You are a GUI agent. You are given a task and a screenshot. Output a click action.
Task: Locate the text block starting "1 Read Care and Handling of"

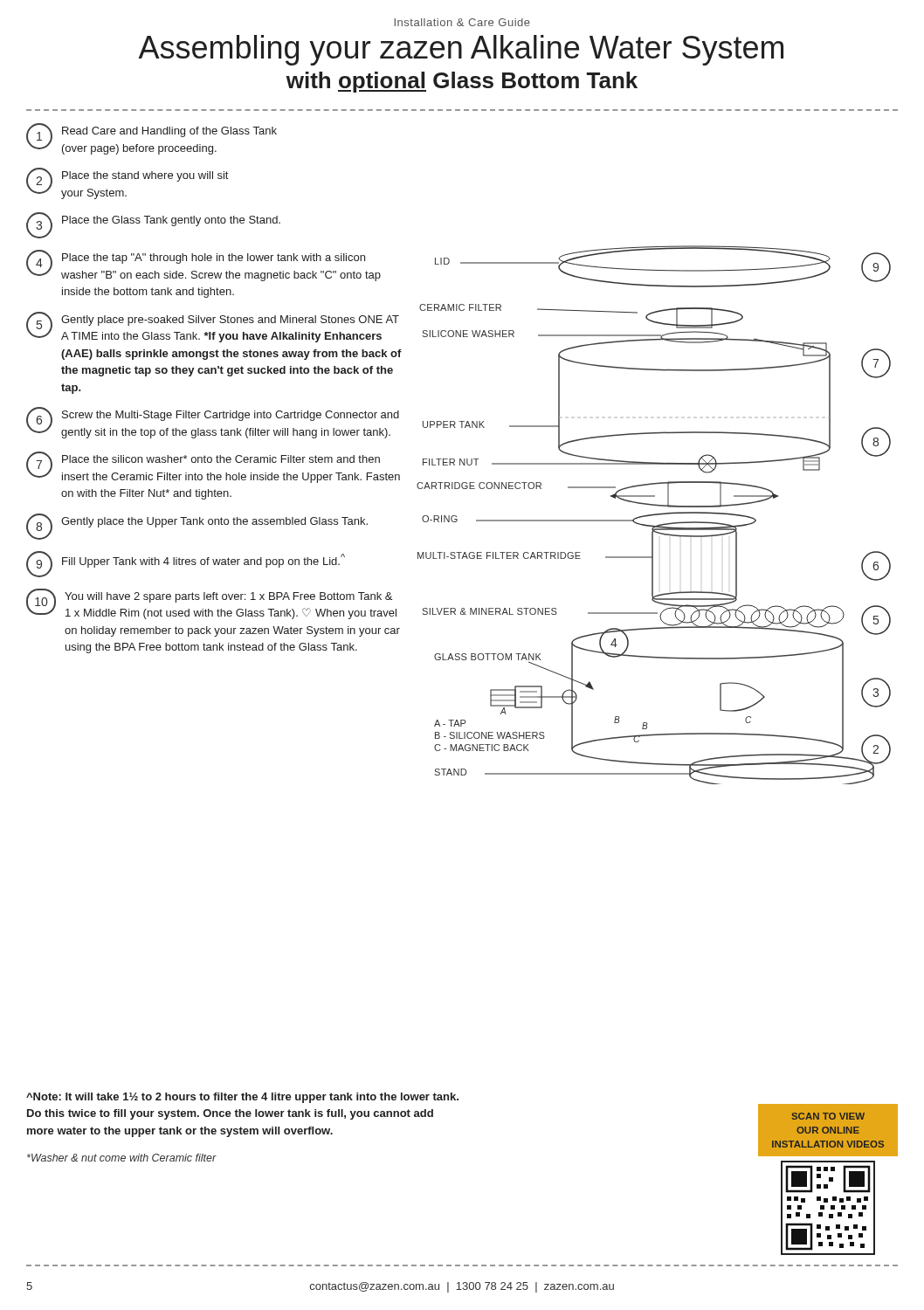pos(214,139)
